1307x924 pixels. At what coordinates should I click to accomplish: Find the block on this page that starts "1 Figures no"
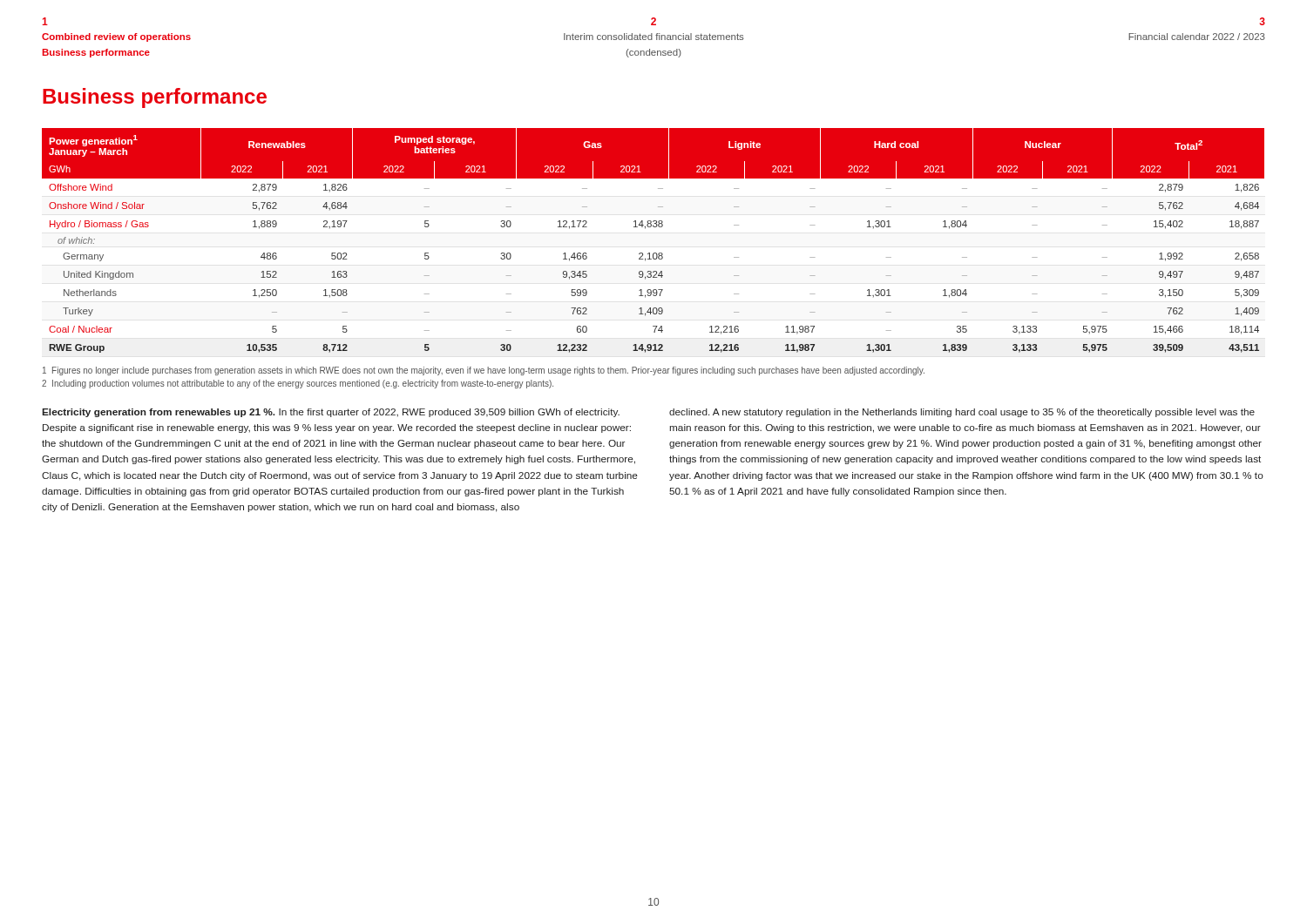point(484,370)
